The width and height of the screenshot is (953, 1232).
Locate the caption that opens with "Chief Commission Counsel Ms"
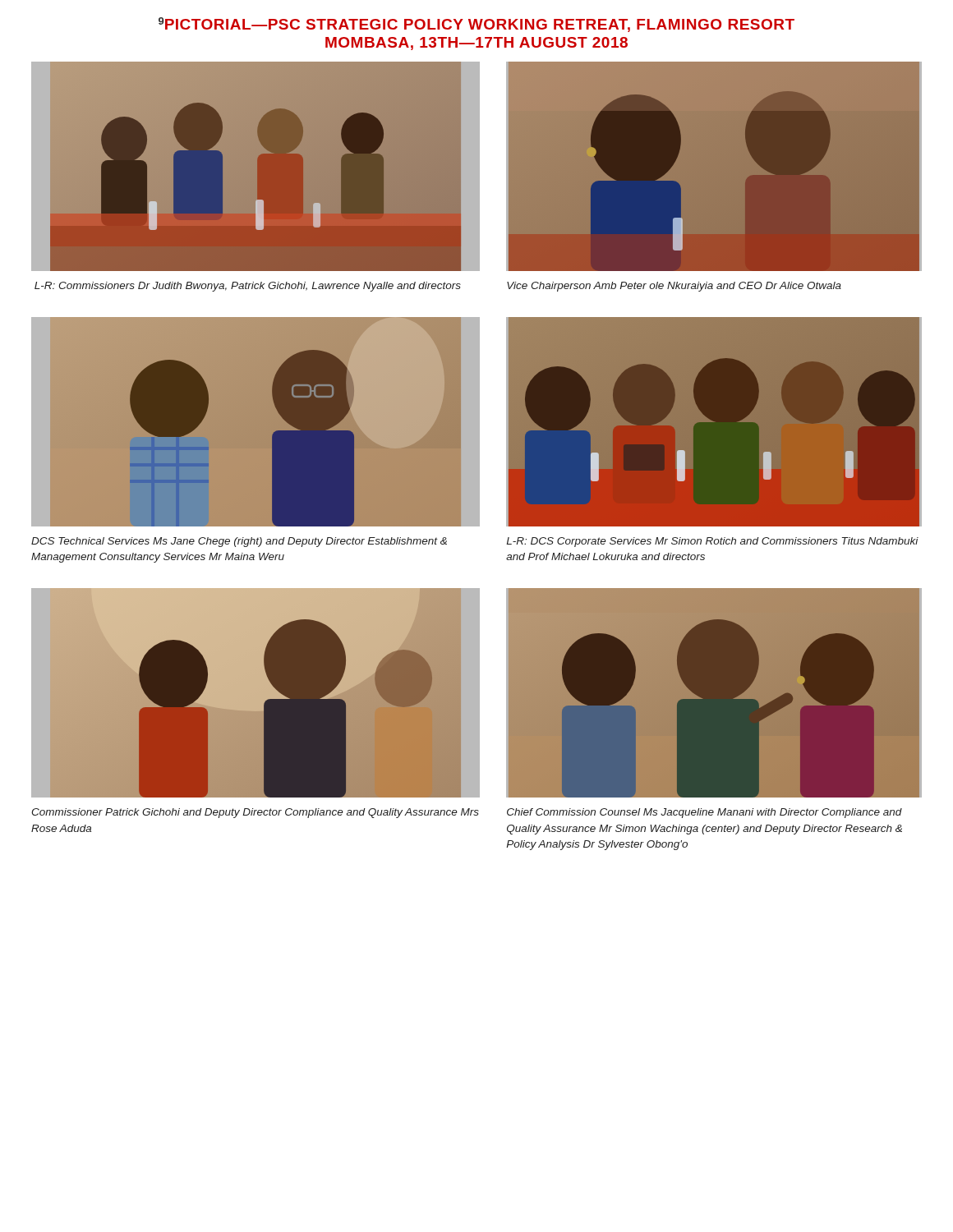coord(704,828)
